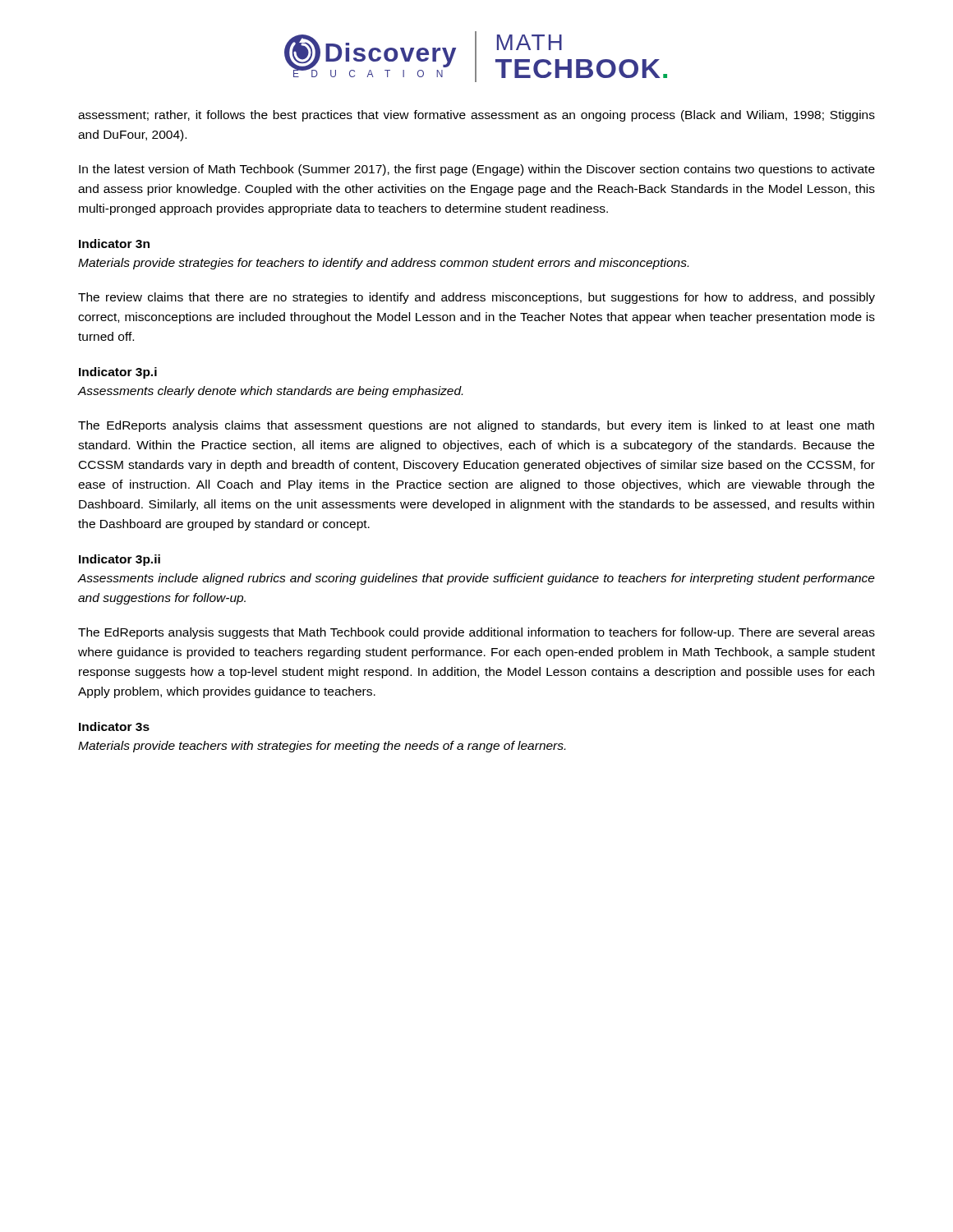Screen dimensions: 1232x953
Task: Find the element starting "The EdReports analysis suggests that"
Action: [x=476, y=662]
